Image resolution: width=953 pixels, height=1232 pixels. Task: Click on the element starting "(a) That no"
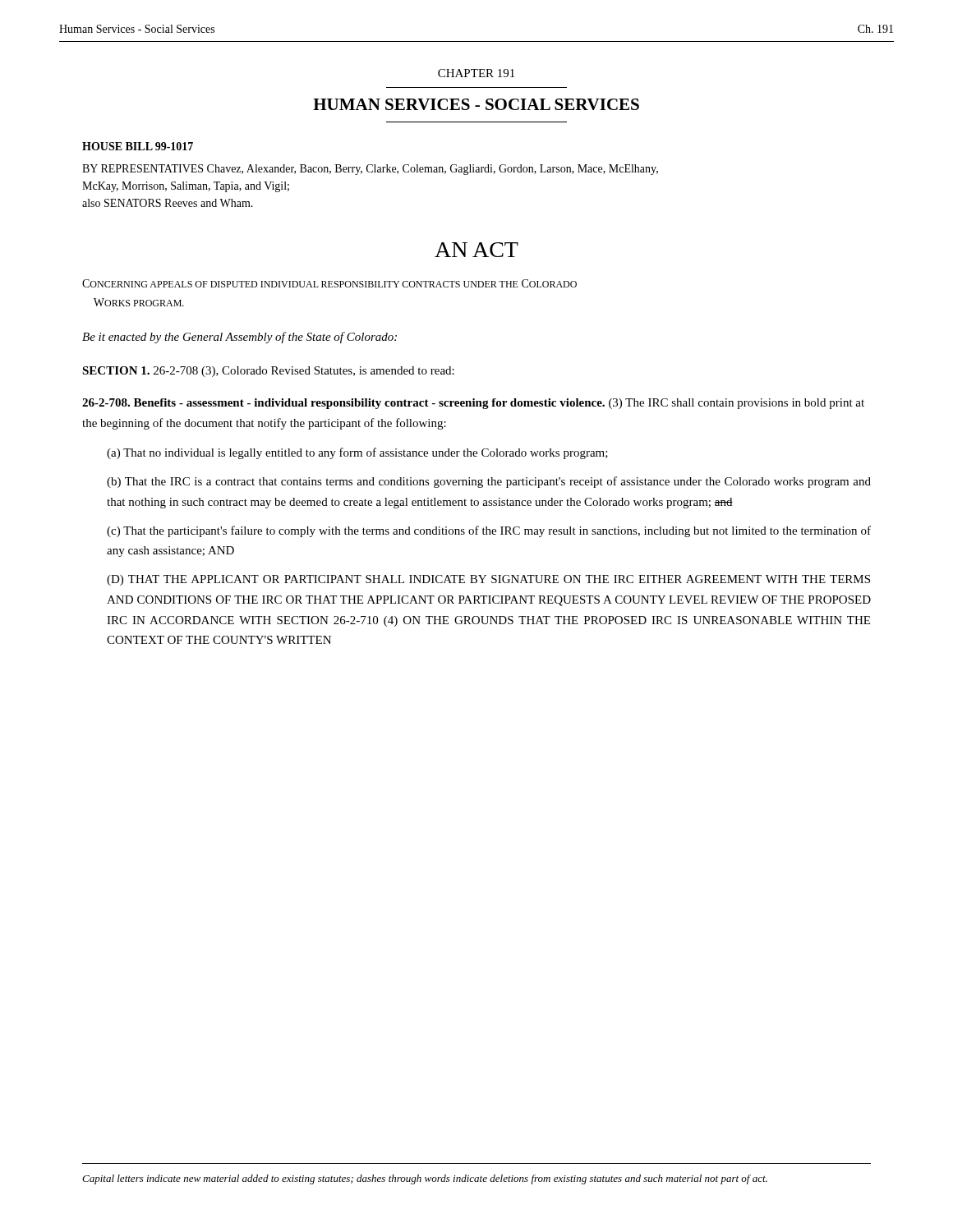(358, 453)
